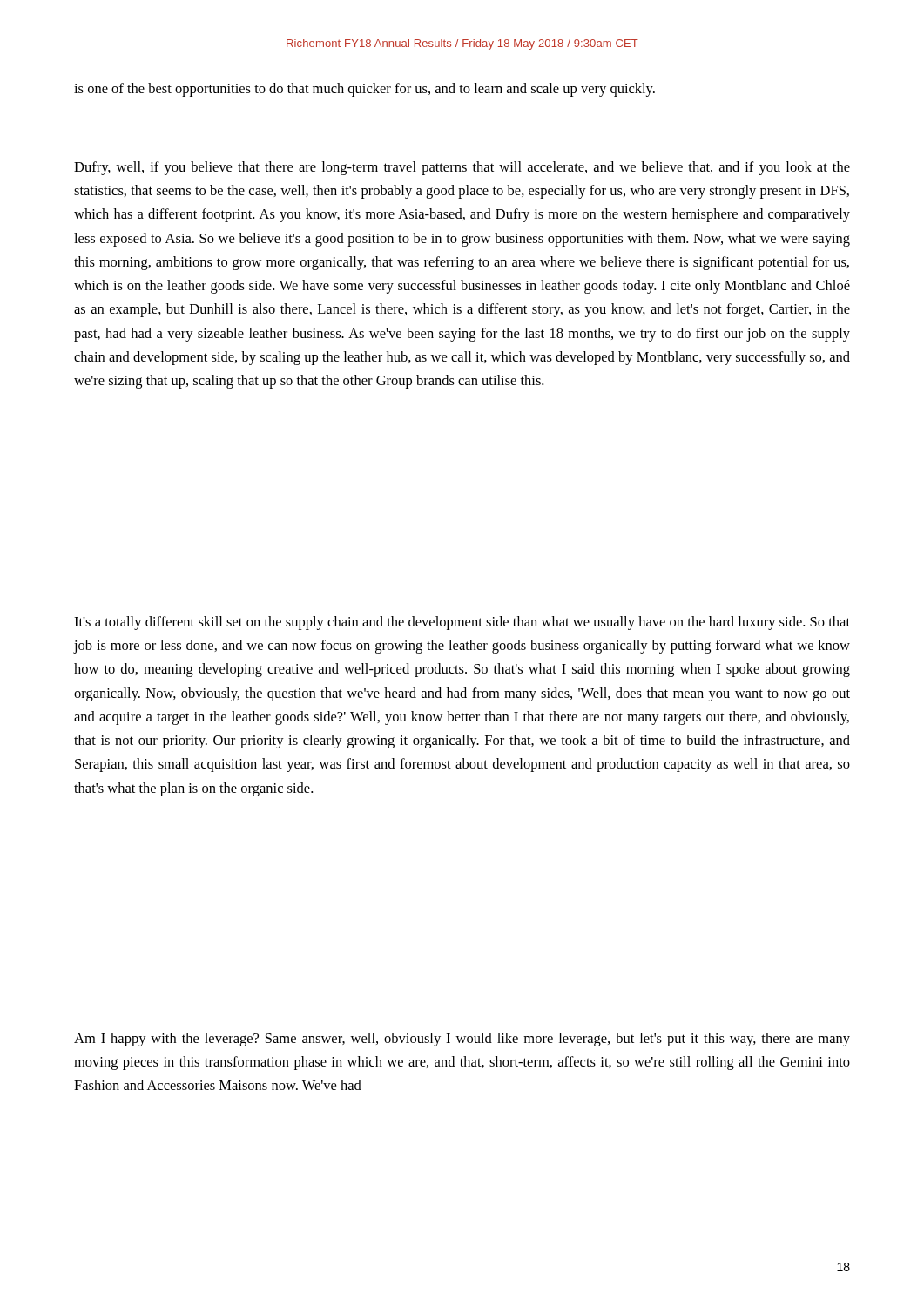Select the text starting "Am I happy with"
Screen dimensions: 1307x924
click(x=462, y=1062)
